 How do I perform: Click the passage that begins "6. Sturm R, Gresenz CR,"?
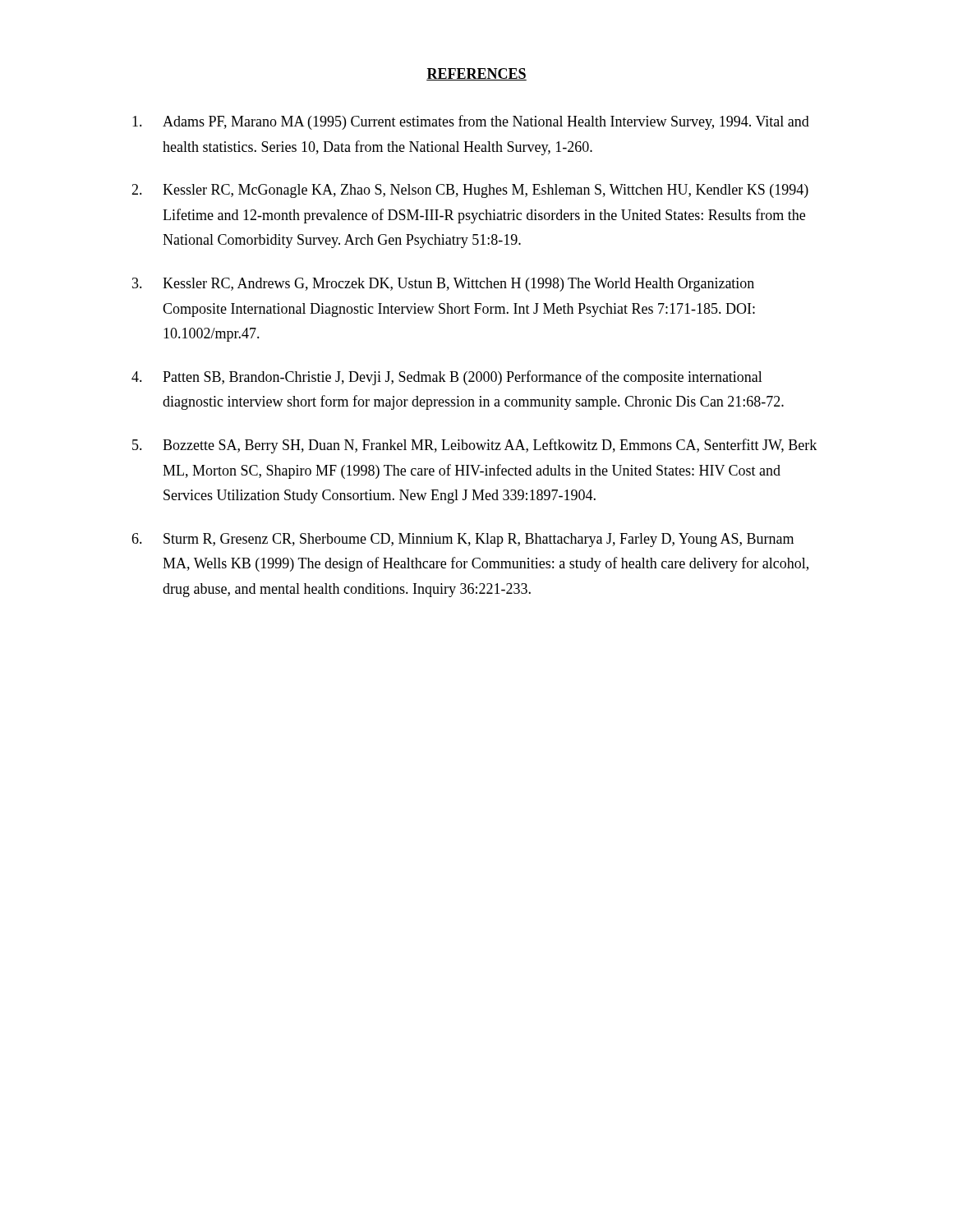tap(476, 564)
